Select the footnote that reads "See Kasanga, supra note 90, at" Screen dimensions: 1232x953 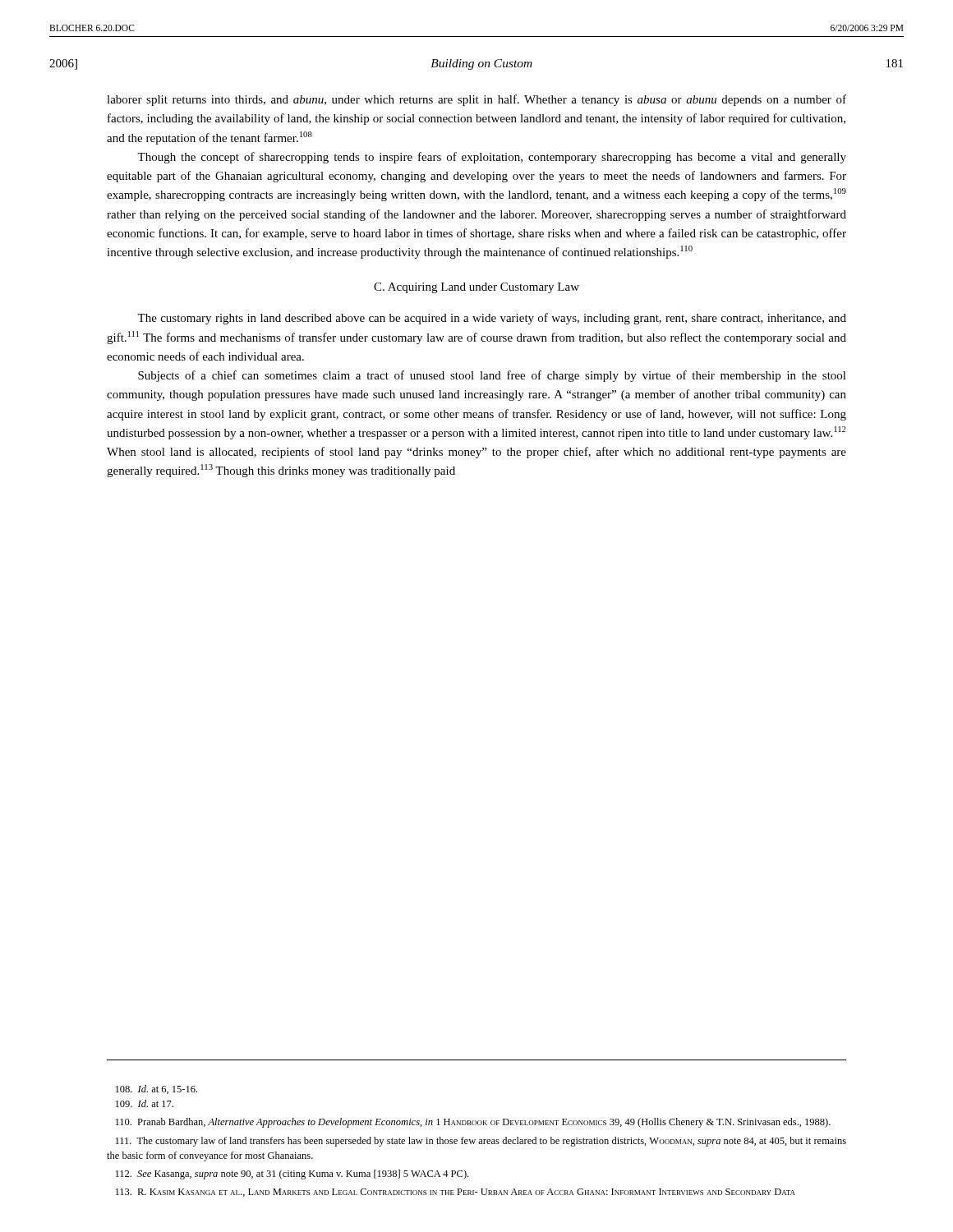tap(288, 1173)
